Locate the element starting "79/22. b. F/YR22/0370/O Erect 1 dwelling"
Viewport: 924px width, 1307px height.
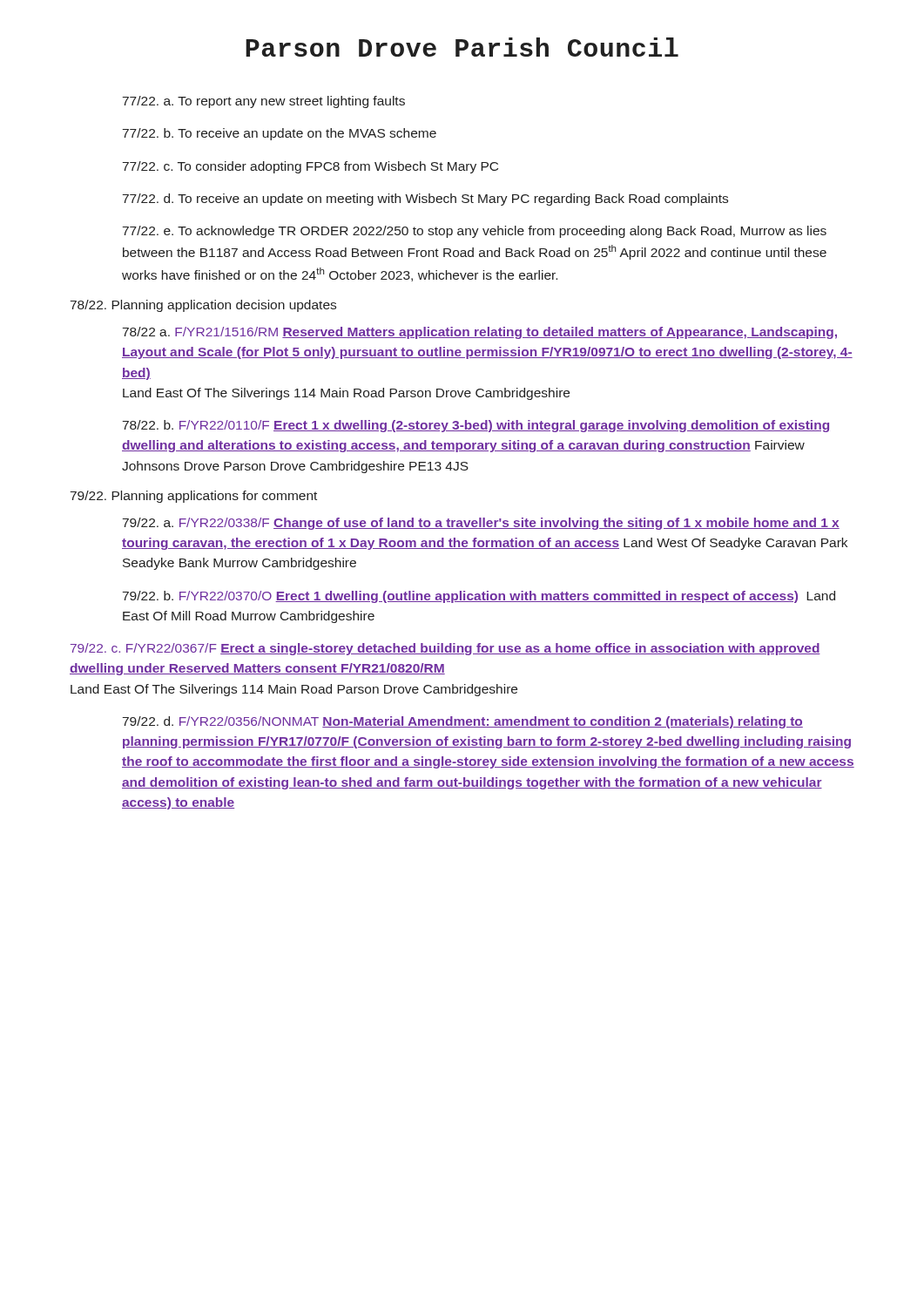pyautogui.click(x=479, y=605)
